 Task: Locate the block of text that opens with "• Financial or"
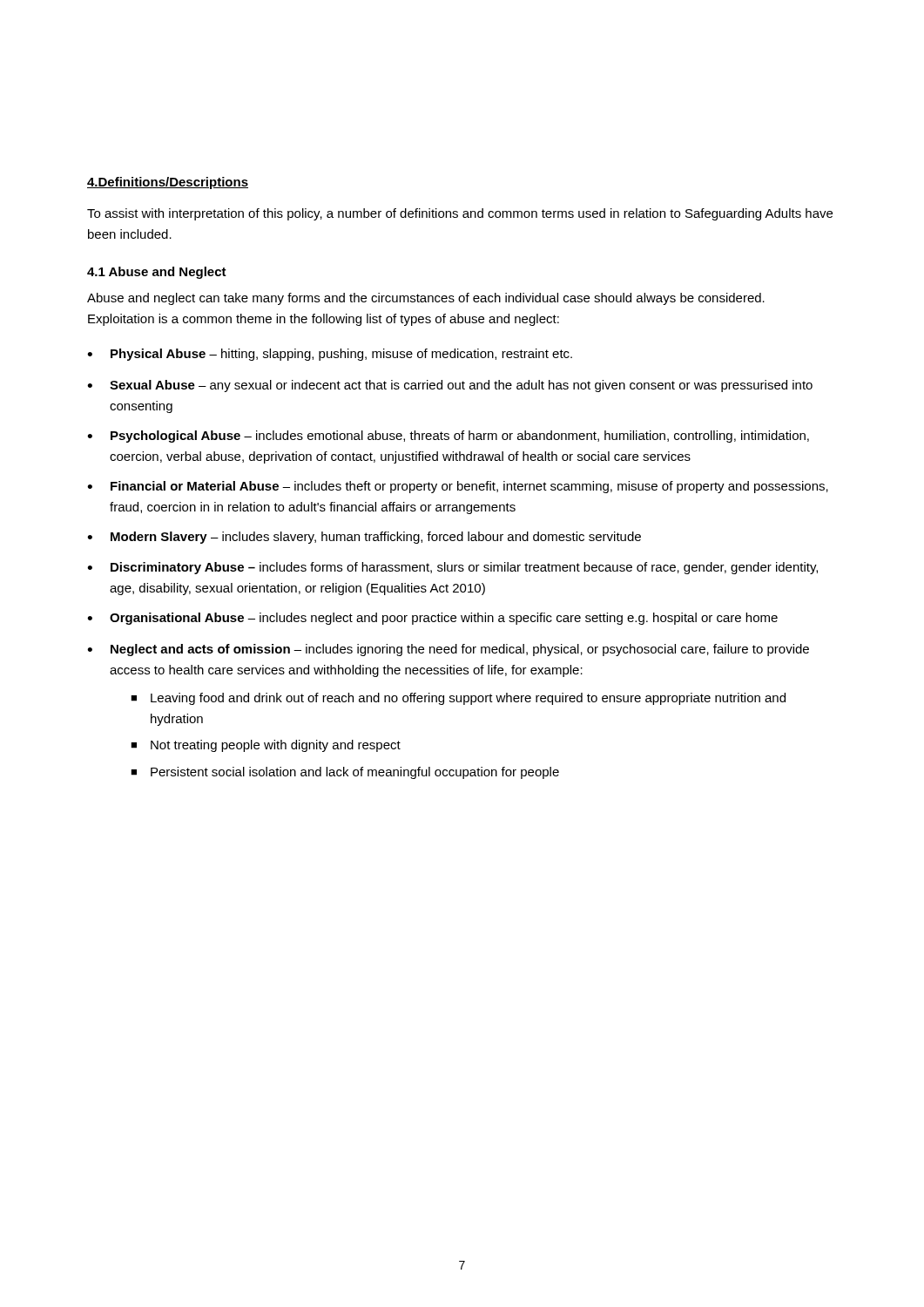tap(462, 496)
